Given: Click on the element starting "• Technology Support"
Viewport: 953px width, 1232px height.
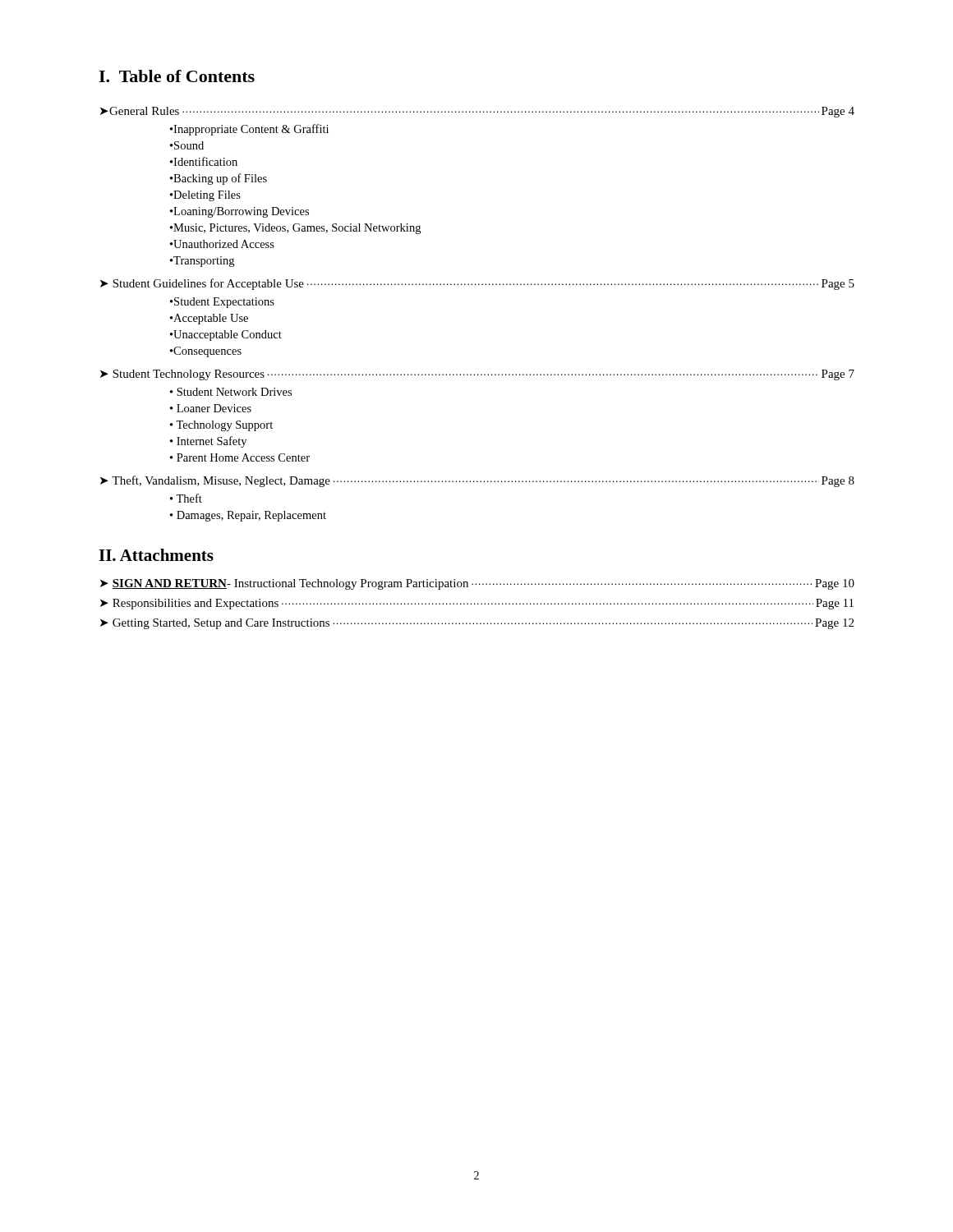Looking at the screenshot, I should (x=221, y=425).
